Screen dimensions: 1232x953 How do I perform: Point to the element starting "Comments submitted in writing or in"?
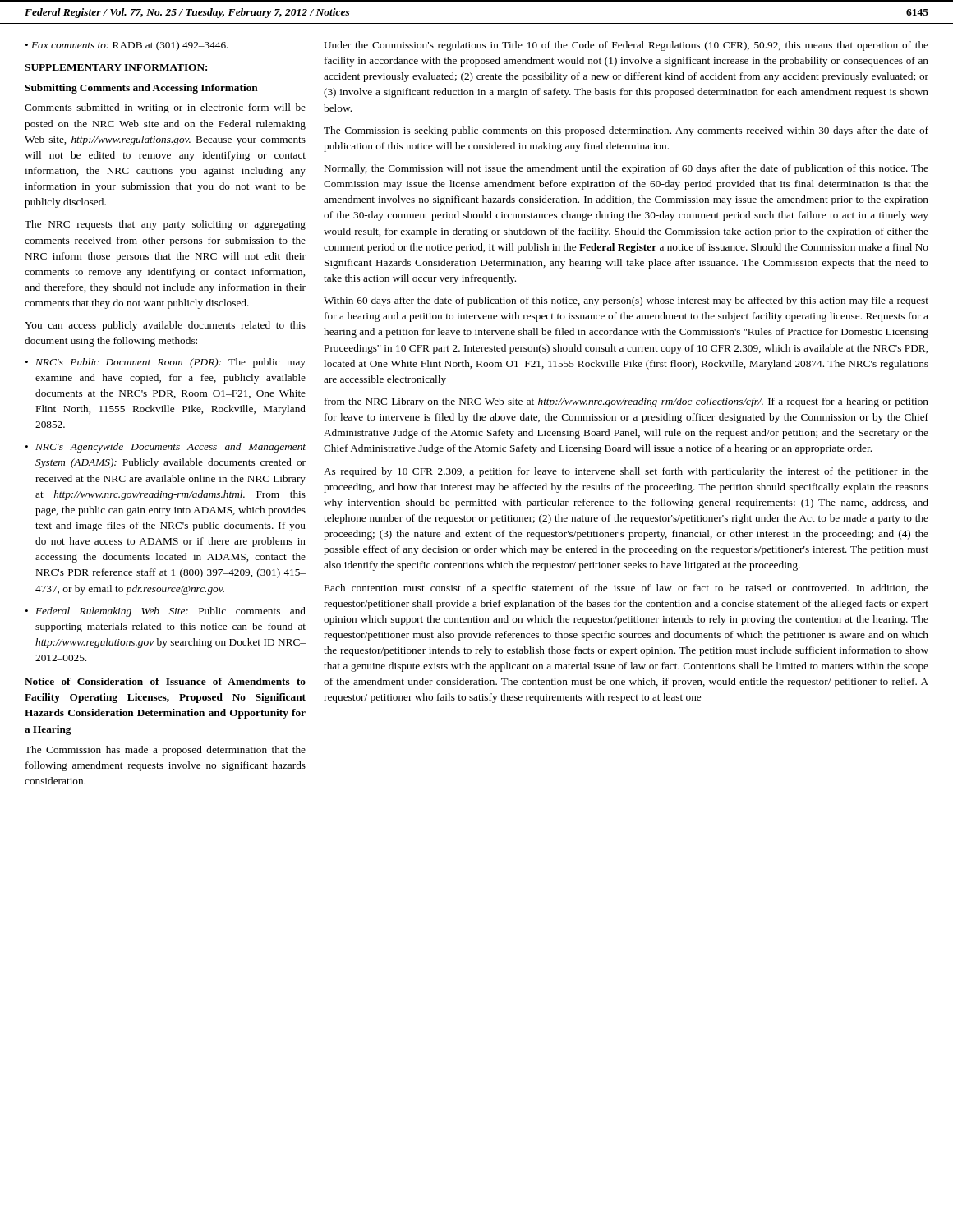[x=165, y=155]
